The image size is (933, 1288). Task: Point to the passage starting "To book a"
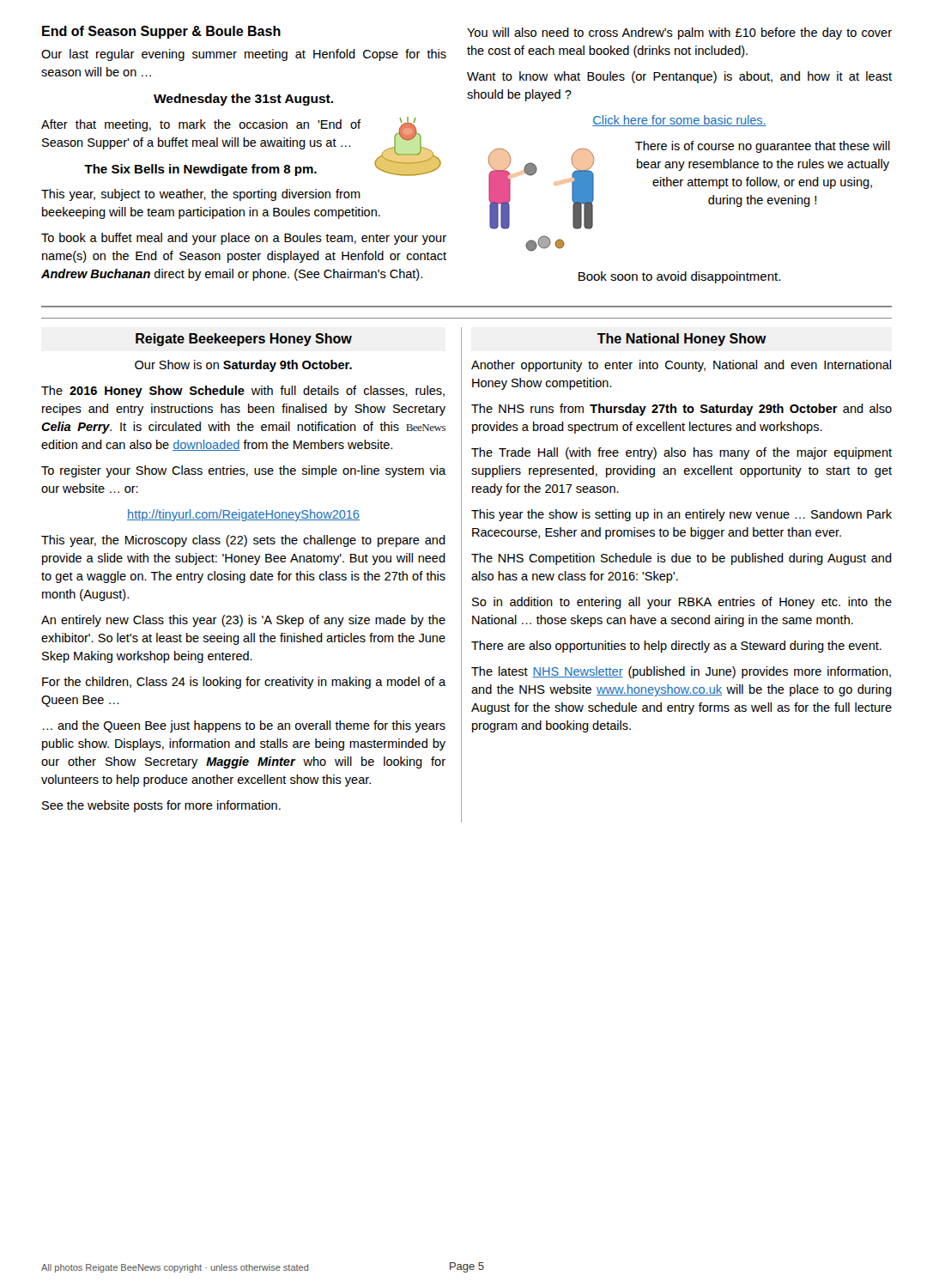click(x=244, y=256)
